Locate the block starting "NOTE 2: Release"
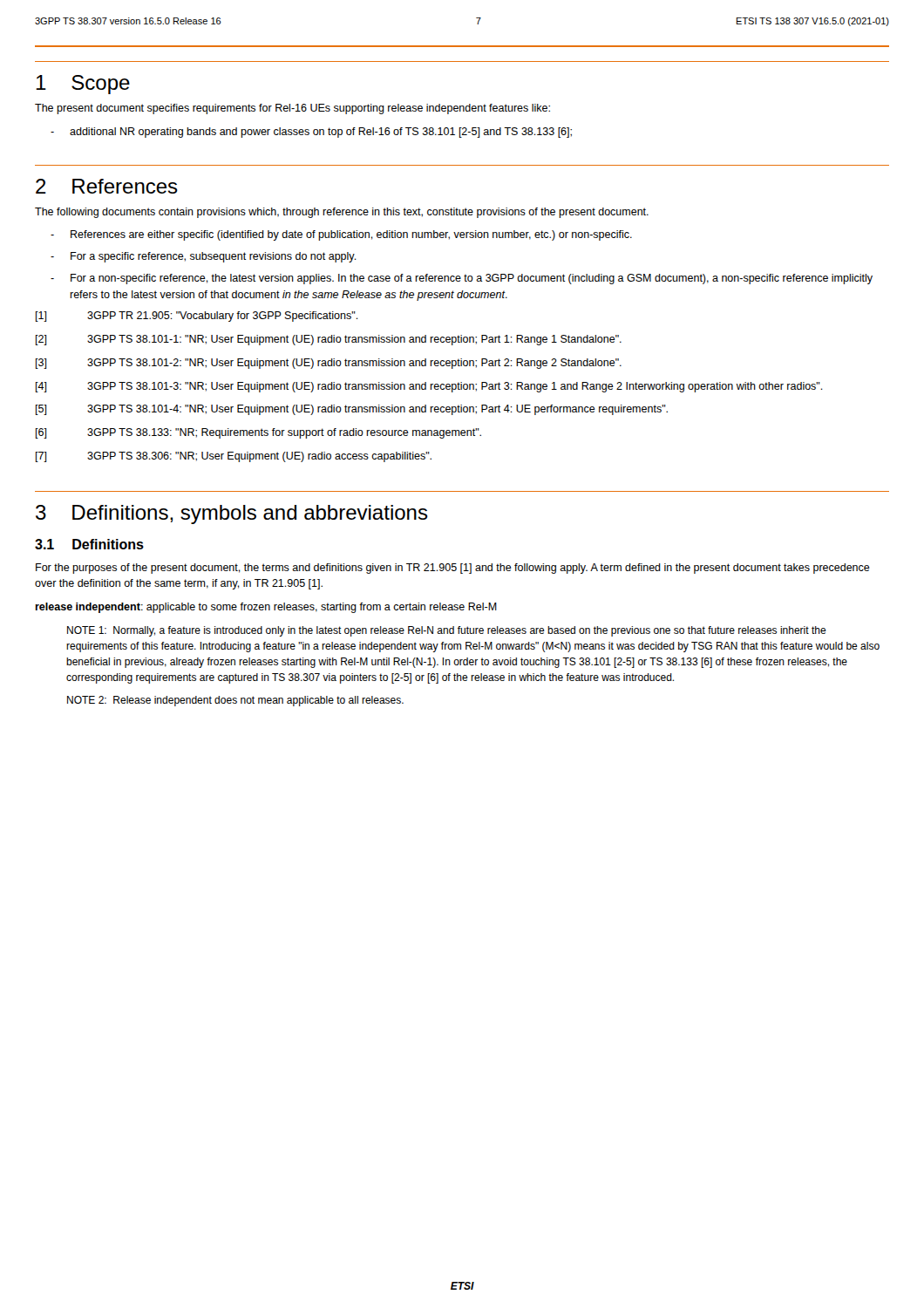The height and width of the screenshot is (1308, 924). point(235,700)
